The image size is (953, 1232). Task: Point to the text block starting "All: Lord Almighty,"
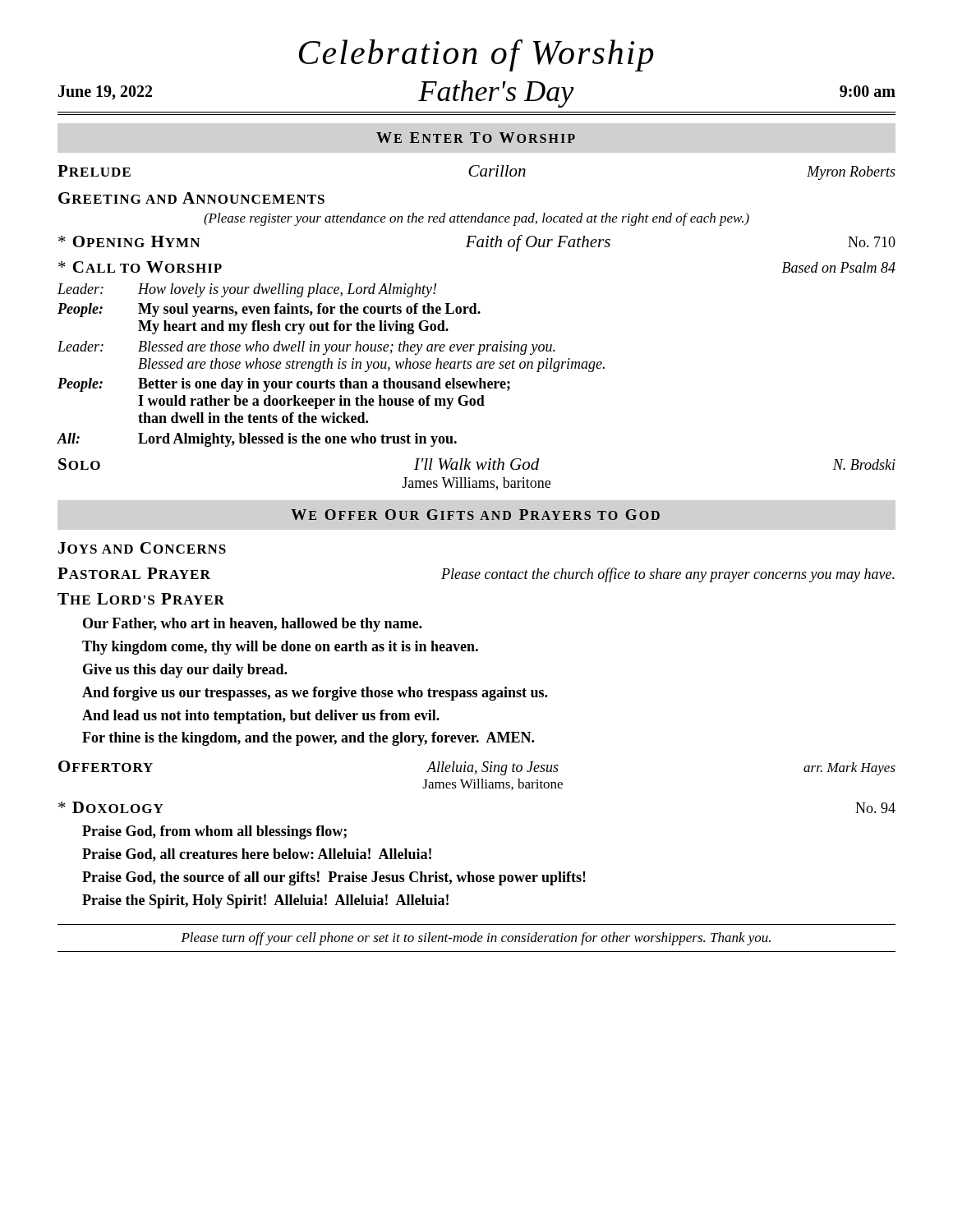click(x=257, y=440)
